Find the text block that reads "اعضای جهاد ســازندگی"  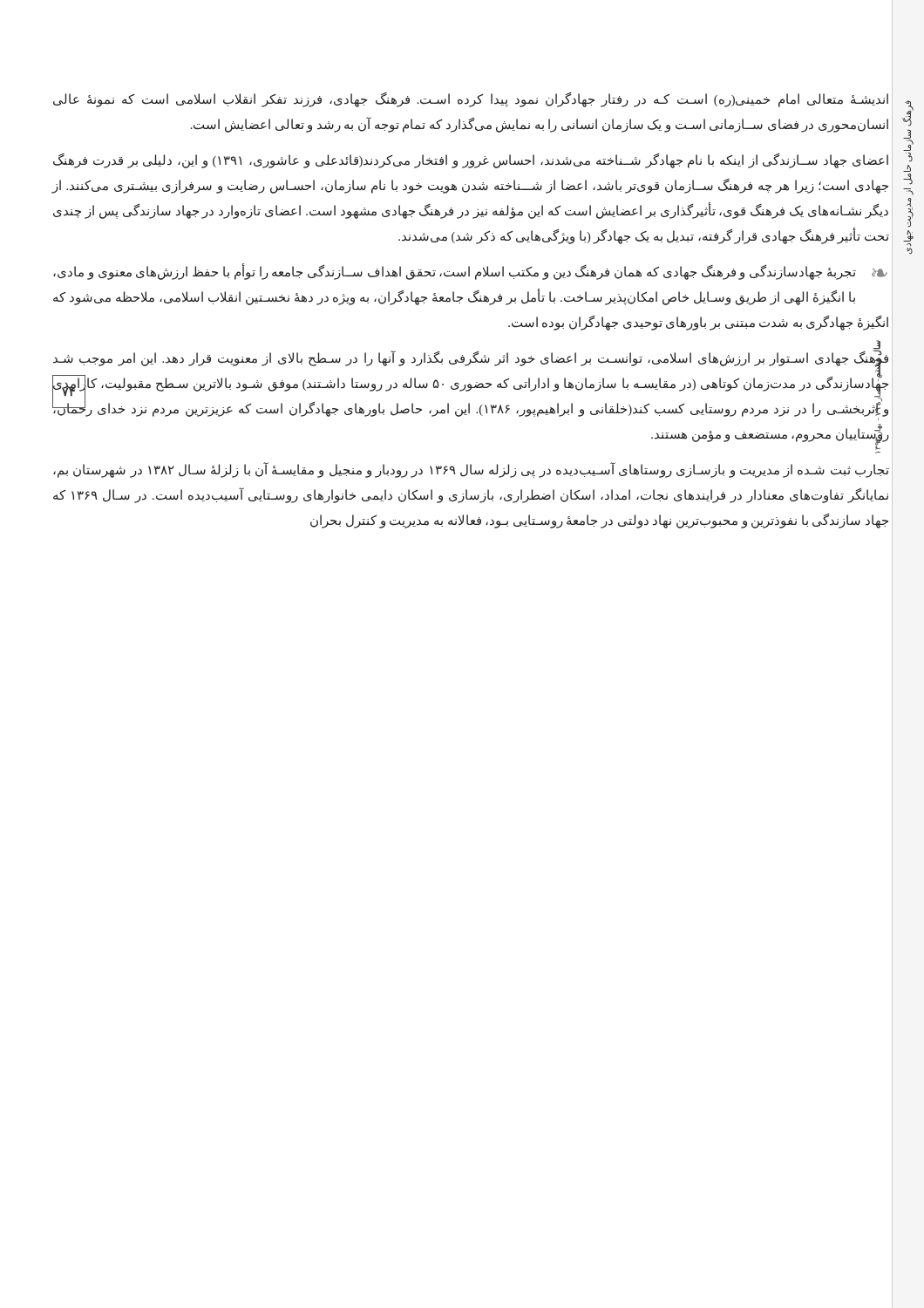tap(471, 199)
